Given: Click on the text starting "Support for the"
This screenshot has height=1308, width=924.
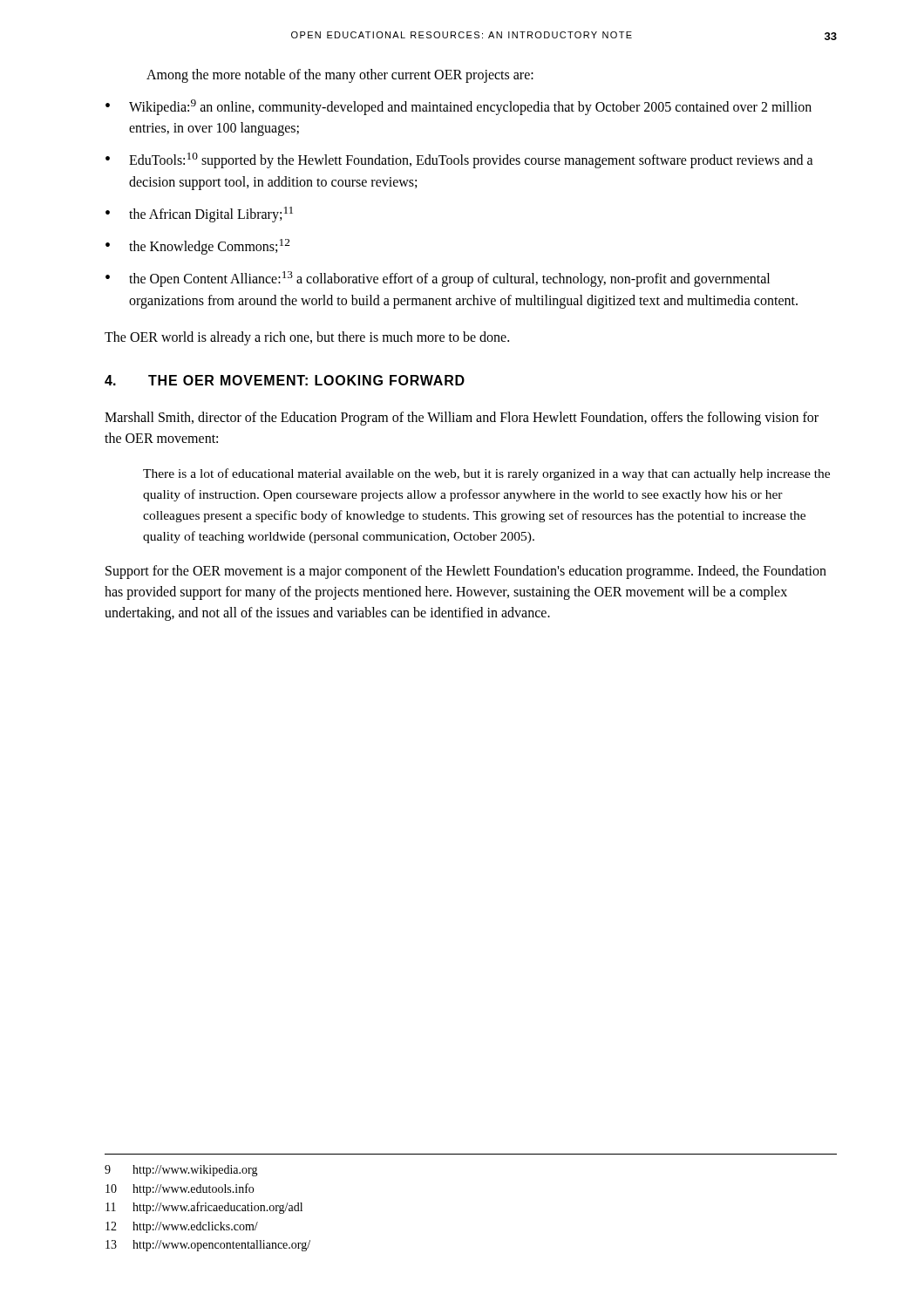Looking at the screenshot, I should [466, 591].
